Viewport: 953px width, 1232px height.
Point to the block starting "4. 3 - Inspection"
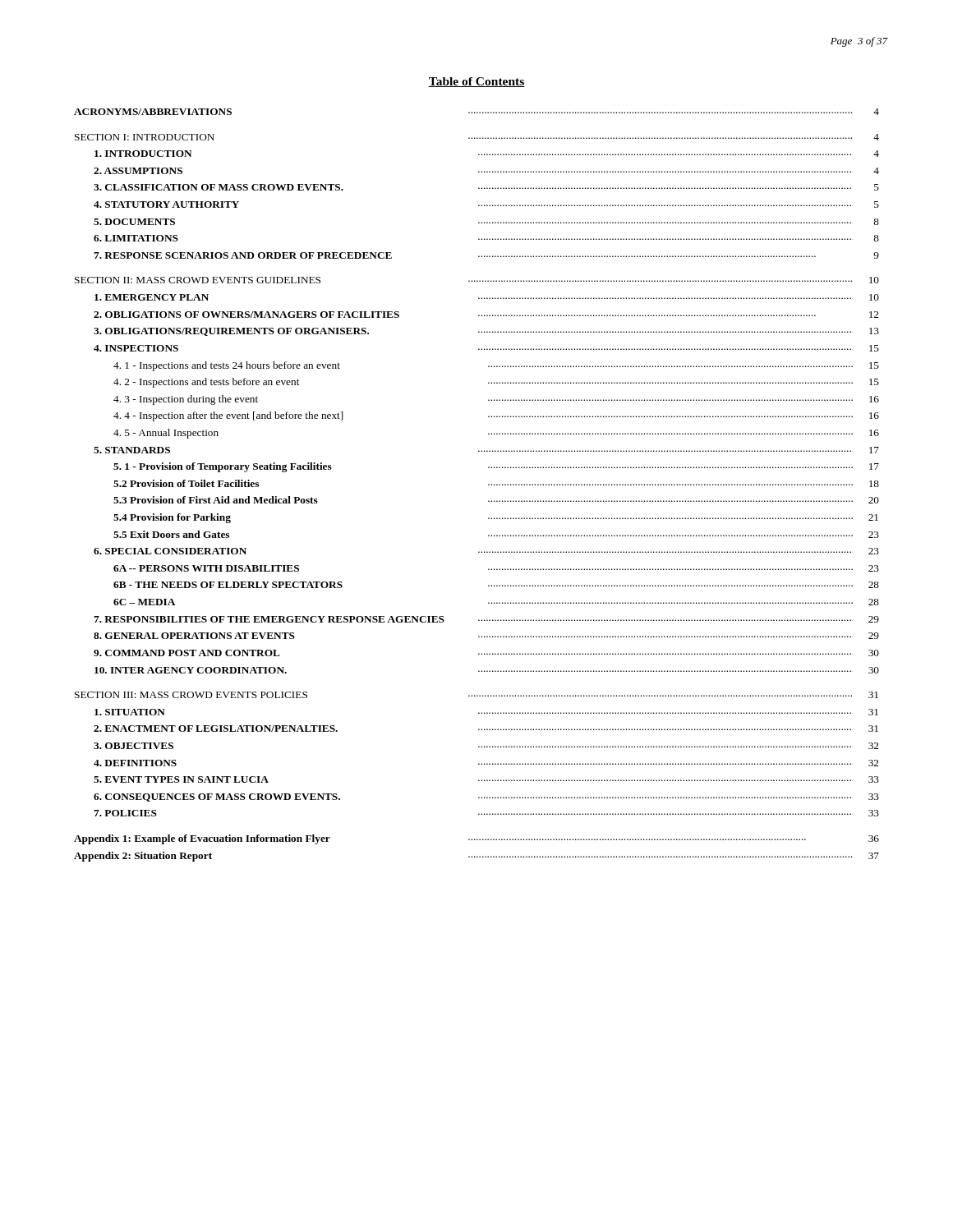pos(496,399)
